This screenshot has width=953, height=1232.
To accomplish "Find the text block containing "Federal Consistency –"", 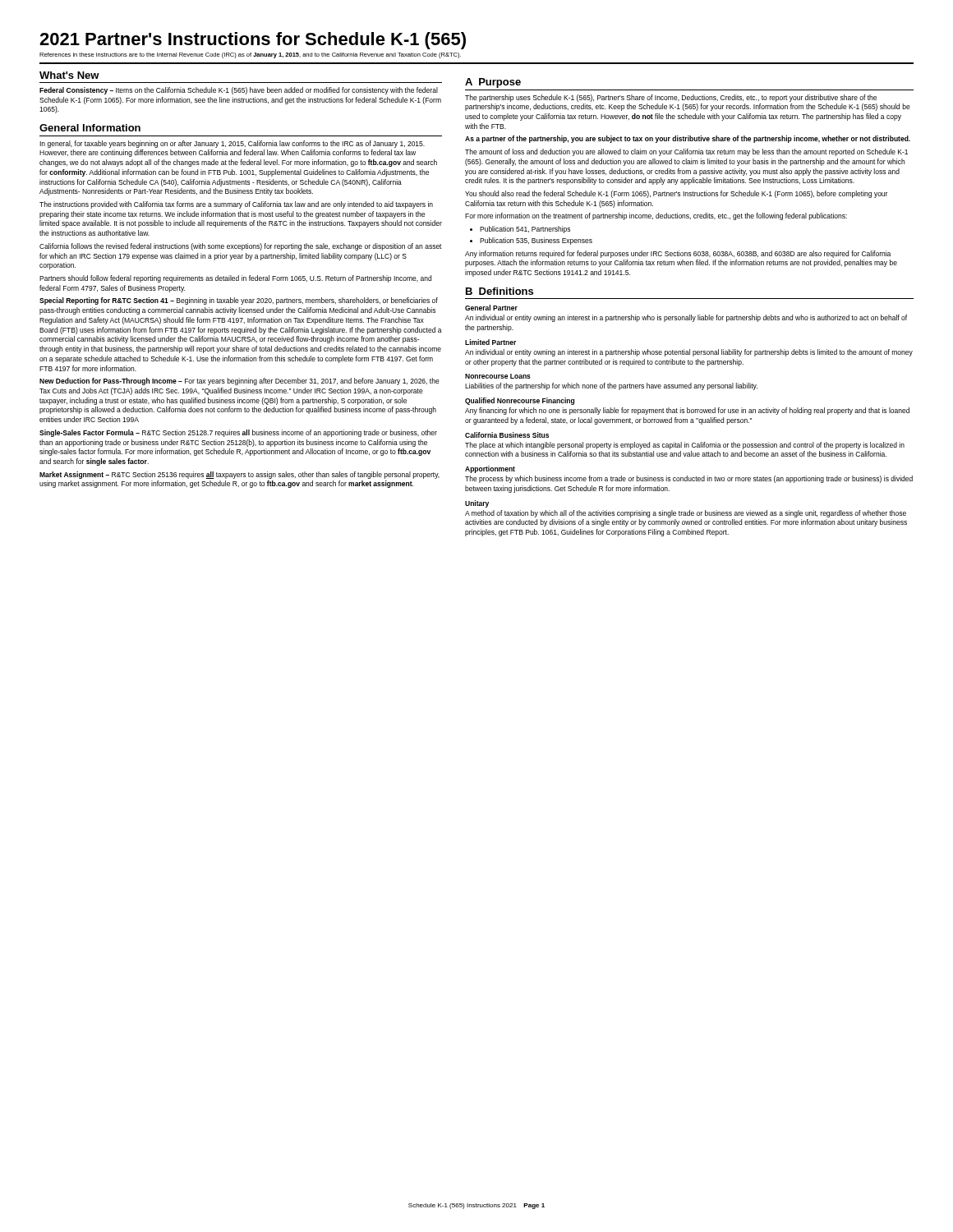I will (x=241, y=101).
